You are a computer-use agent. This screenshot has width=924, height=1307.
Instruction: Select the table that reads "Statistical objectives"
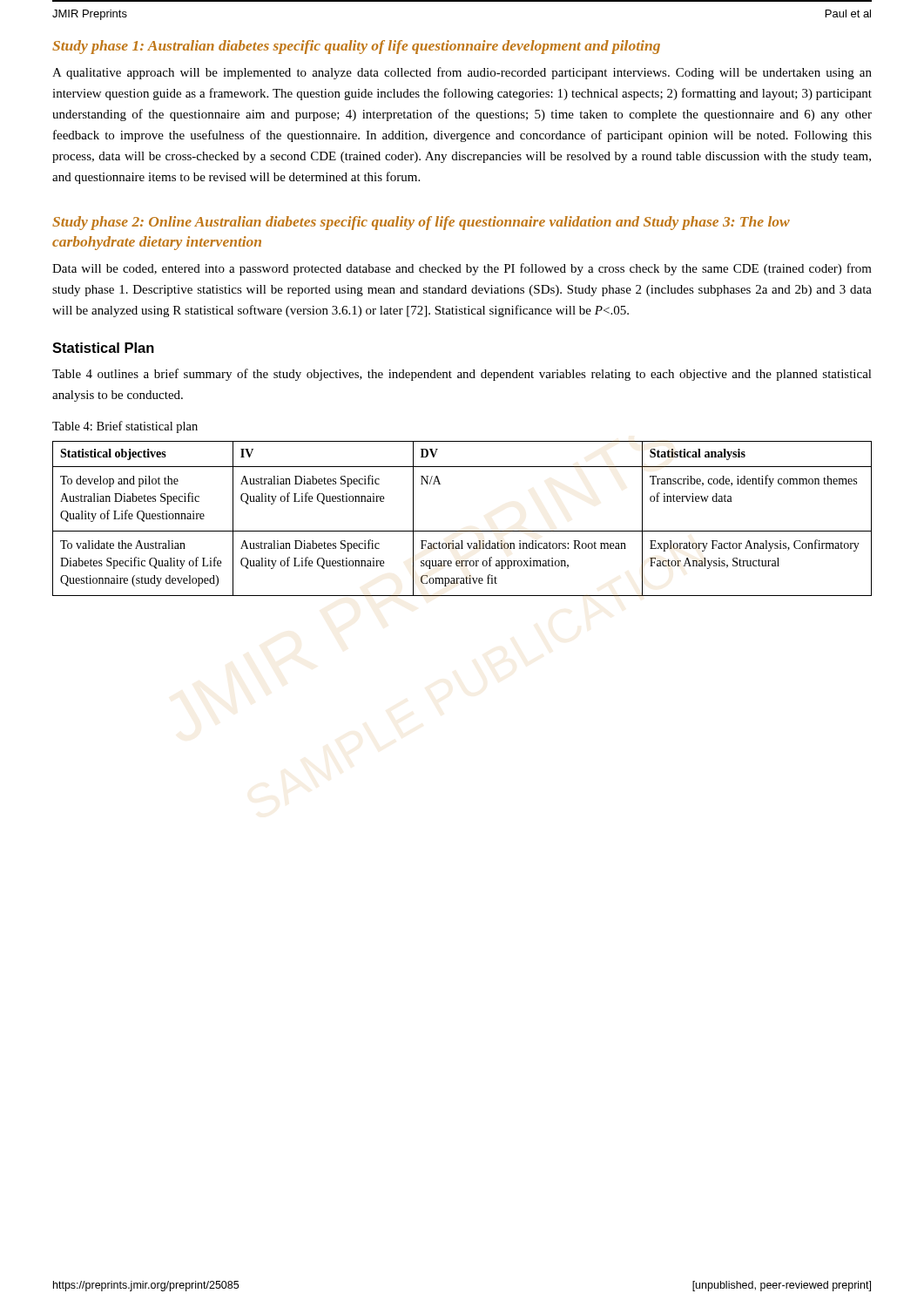pyautogui.click(x=462, y=518)
